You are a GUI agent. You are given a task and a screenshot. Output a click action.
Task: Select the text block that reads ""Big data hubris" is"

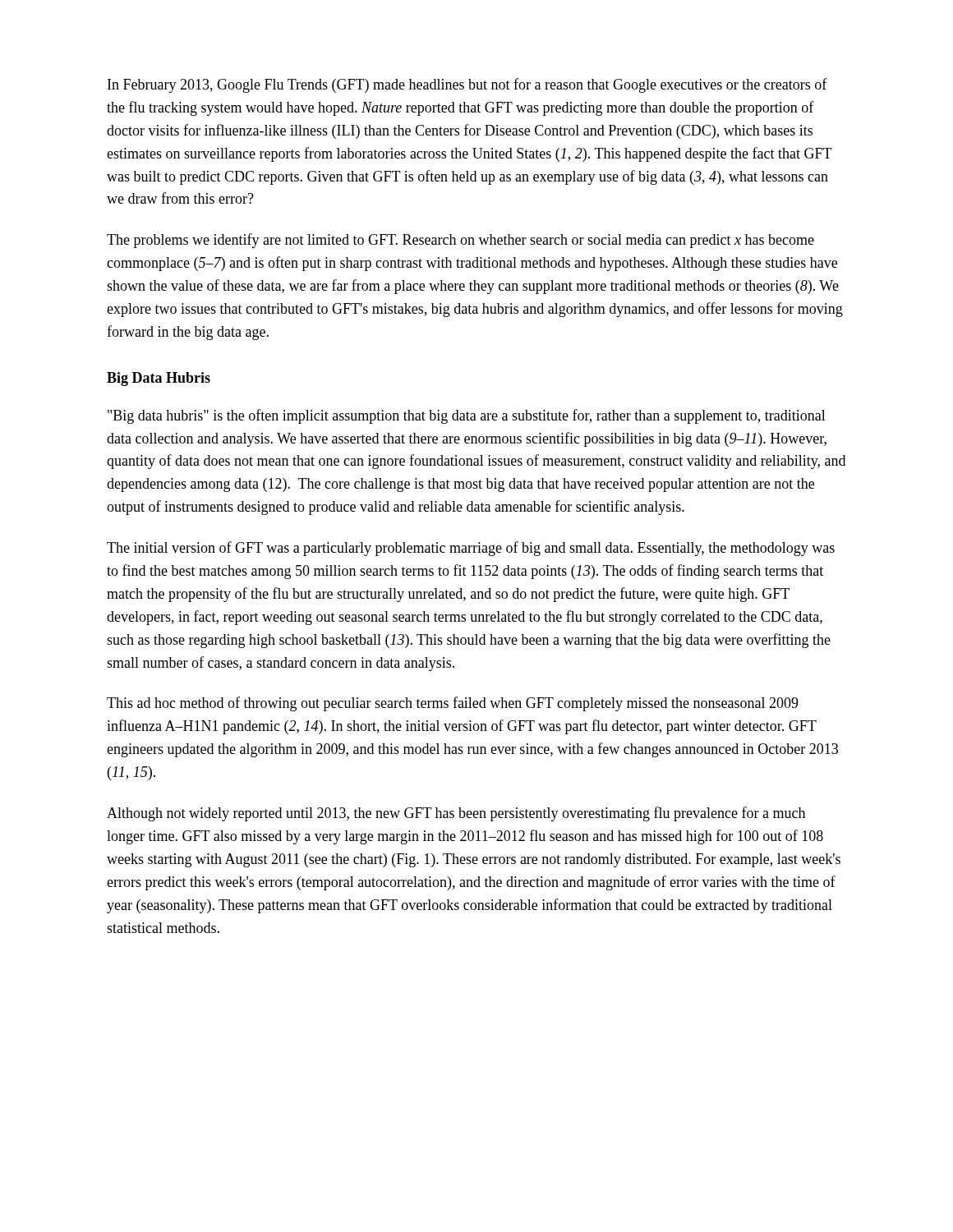[476, 461]
